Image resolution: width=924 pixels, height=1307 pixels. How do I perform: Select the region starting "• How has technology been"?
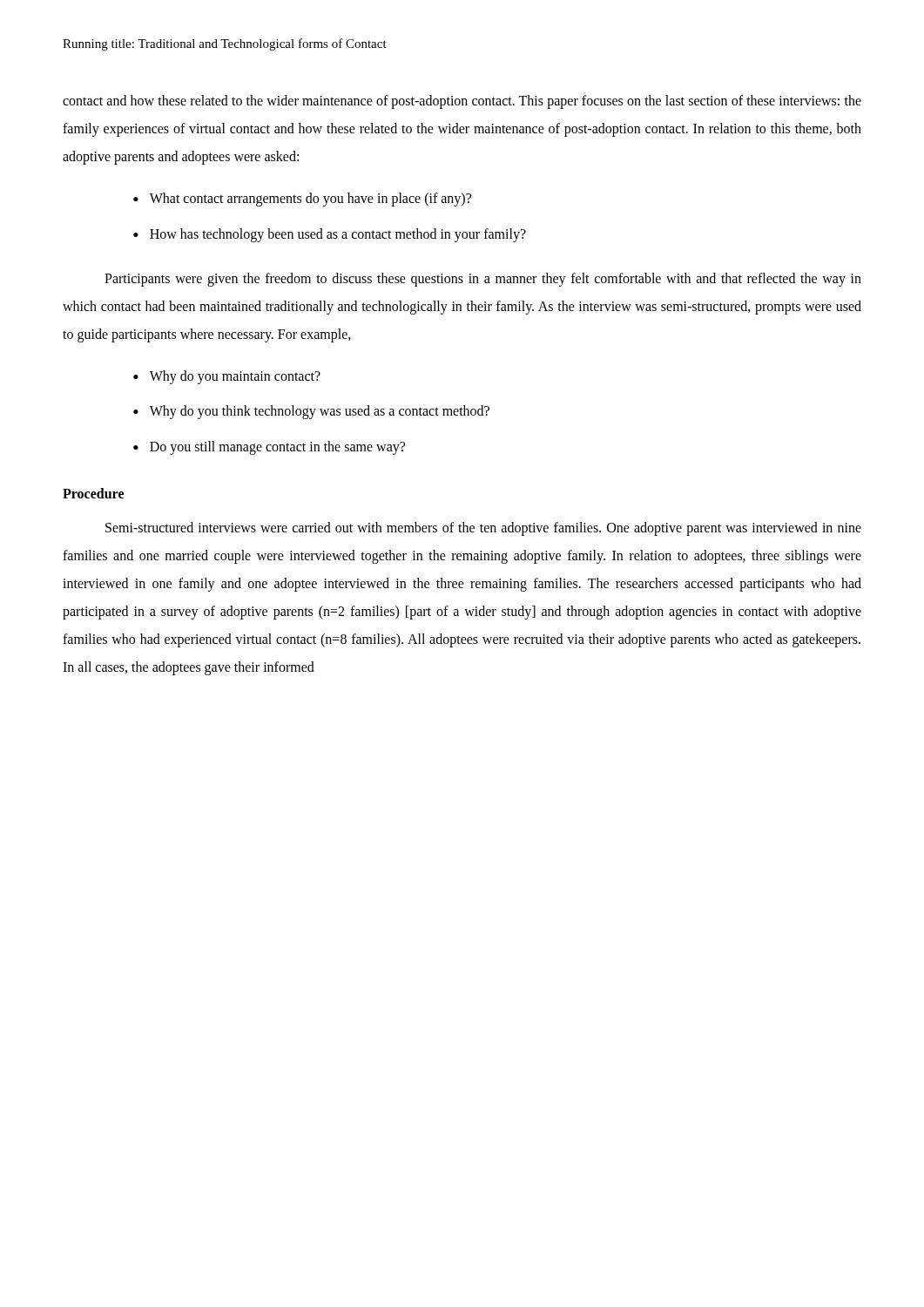[329, 235]
